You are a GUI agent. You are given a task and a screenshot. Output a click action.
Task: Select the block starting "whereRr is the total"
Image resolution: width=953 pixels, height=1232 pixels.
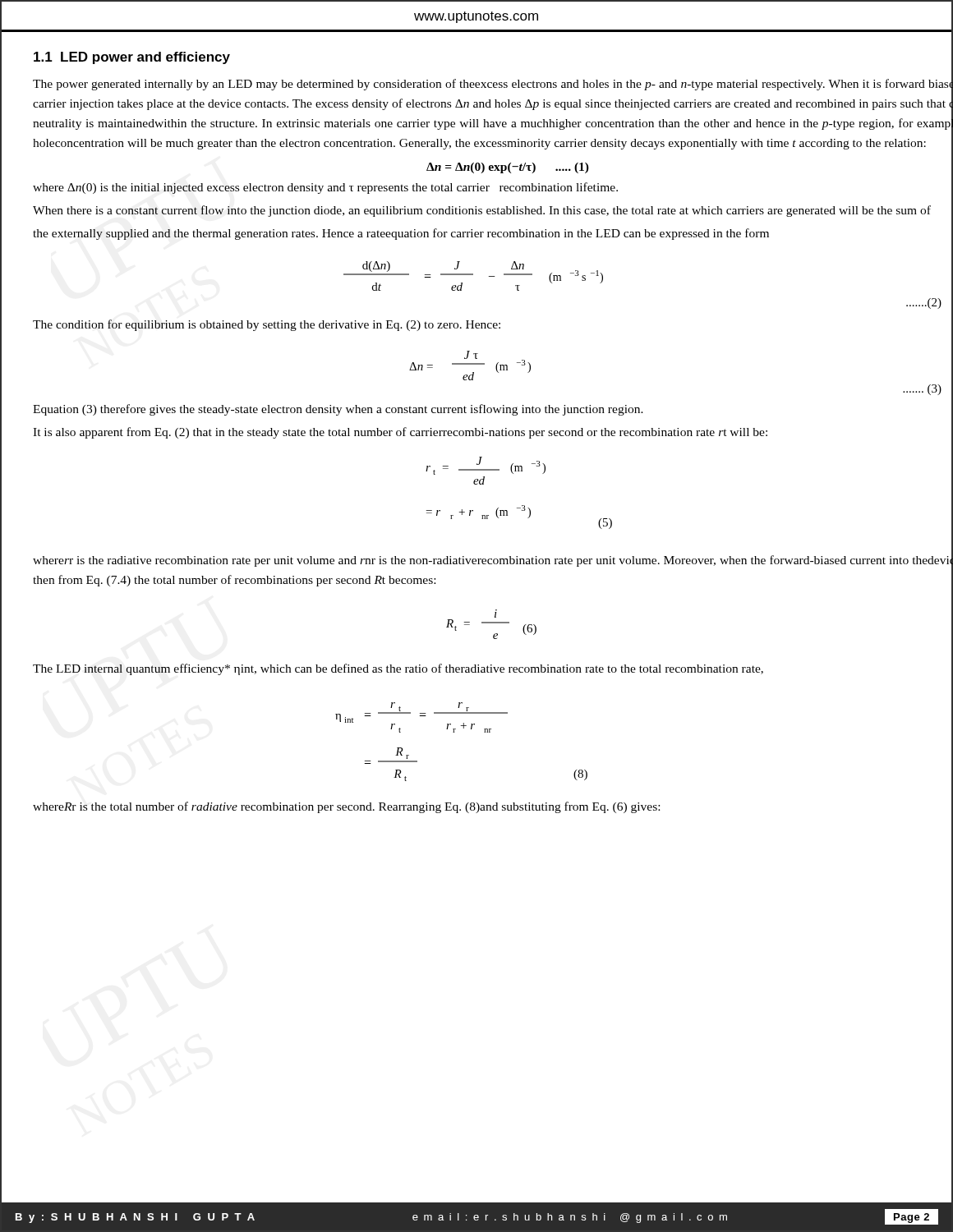(347, 806)
